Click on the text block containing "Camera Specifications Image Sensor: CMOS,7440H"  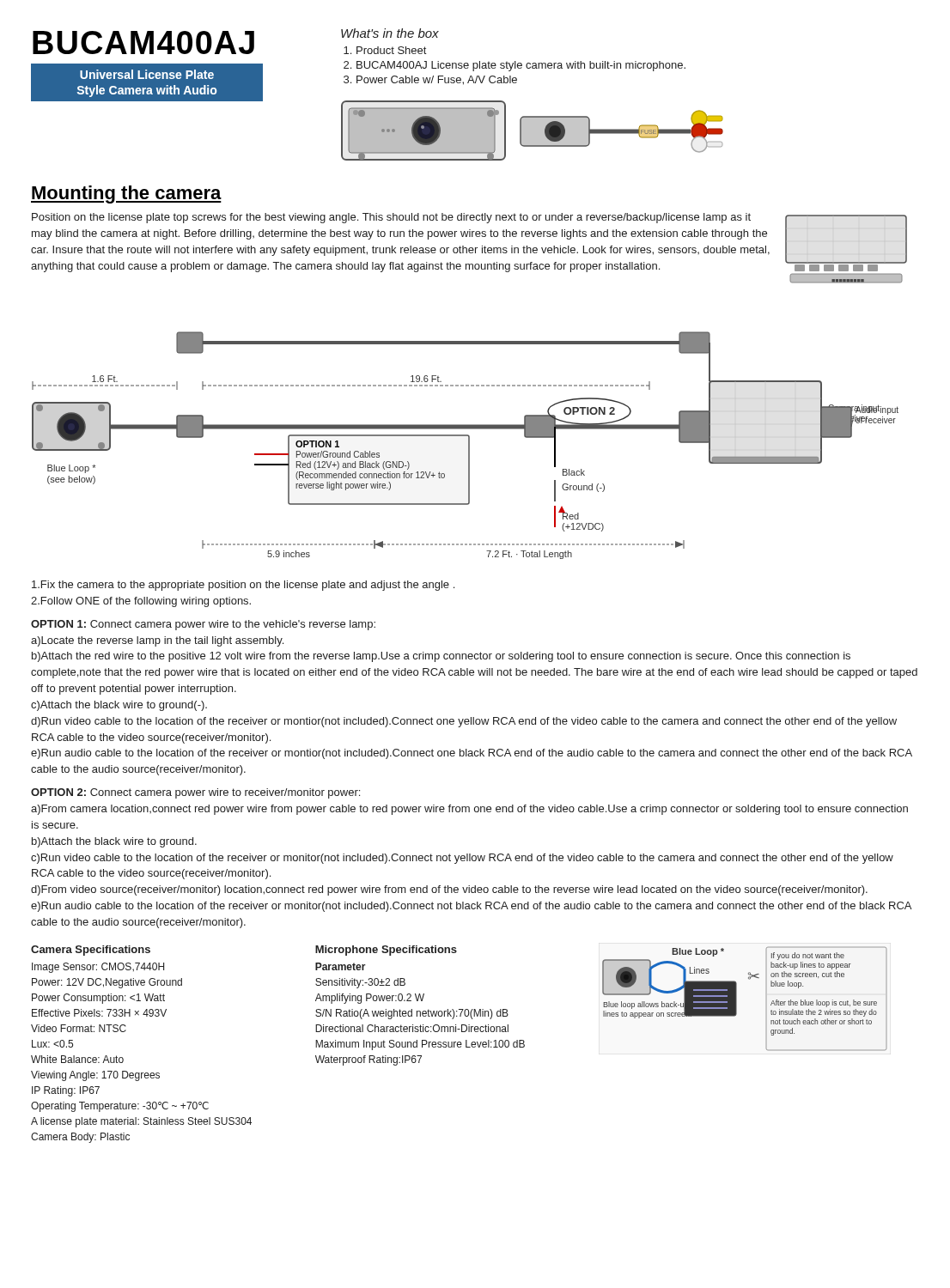(91, 951)
